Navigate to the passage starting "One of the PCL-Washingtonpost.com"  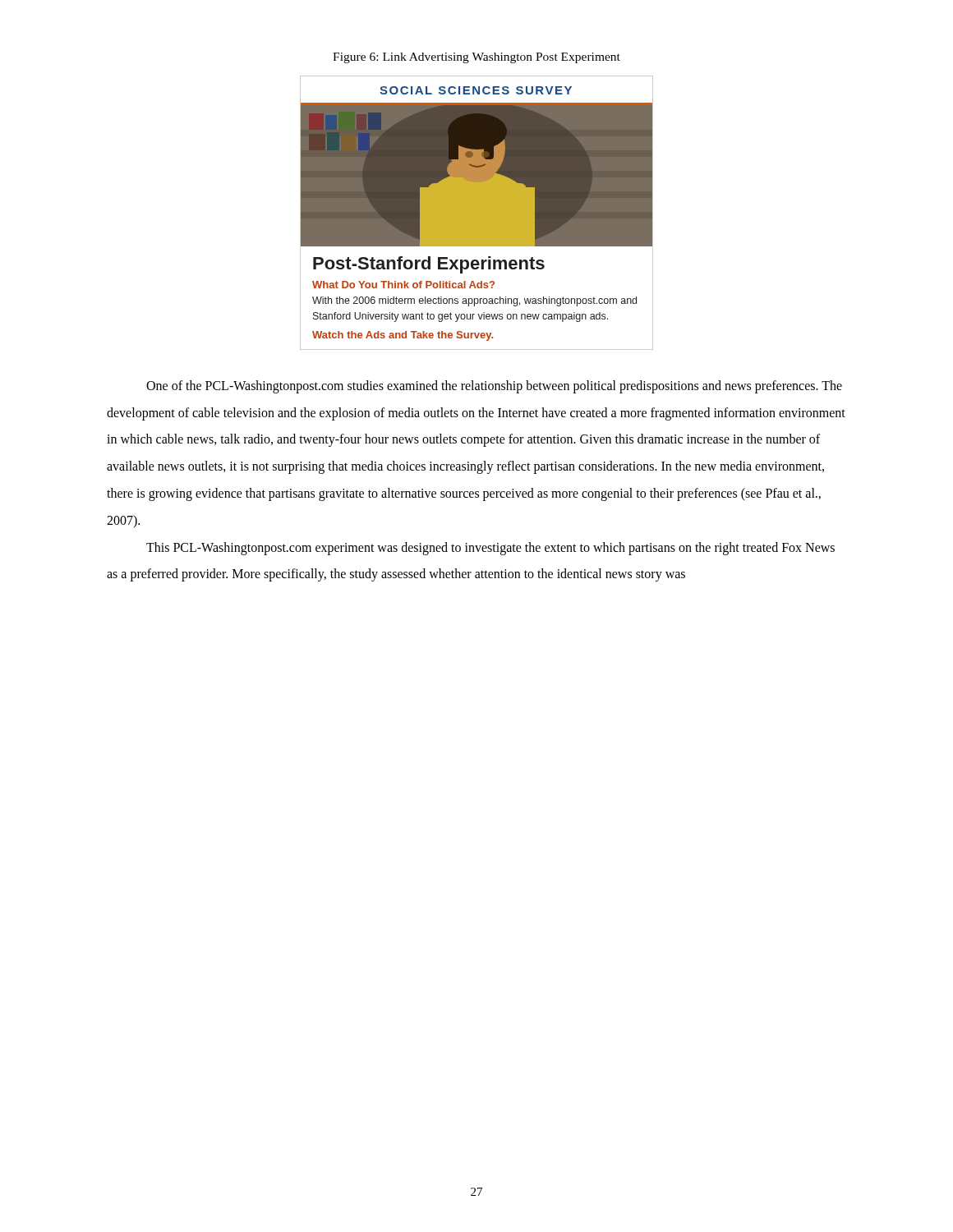coord(476,453)
